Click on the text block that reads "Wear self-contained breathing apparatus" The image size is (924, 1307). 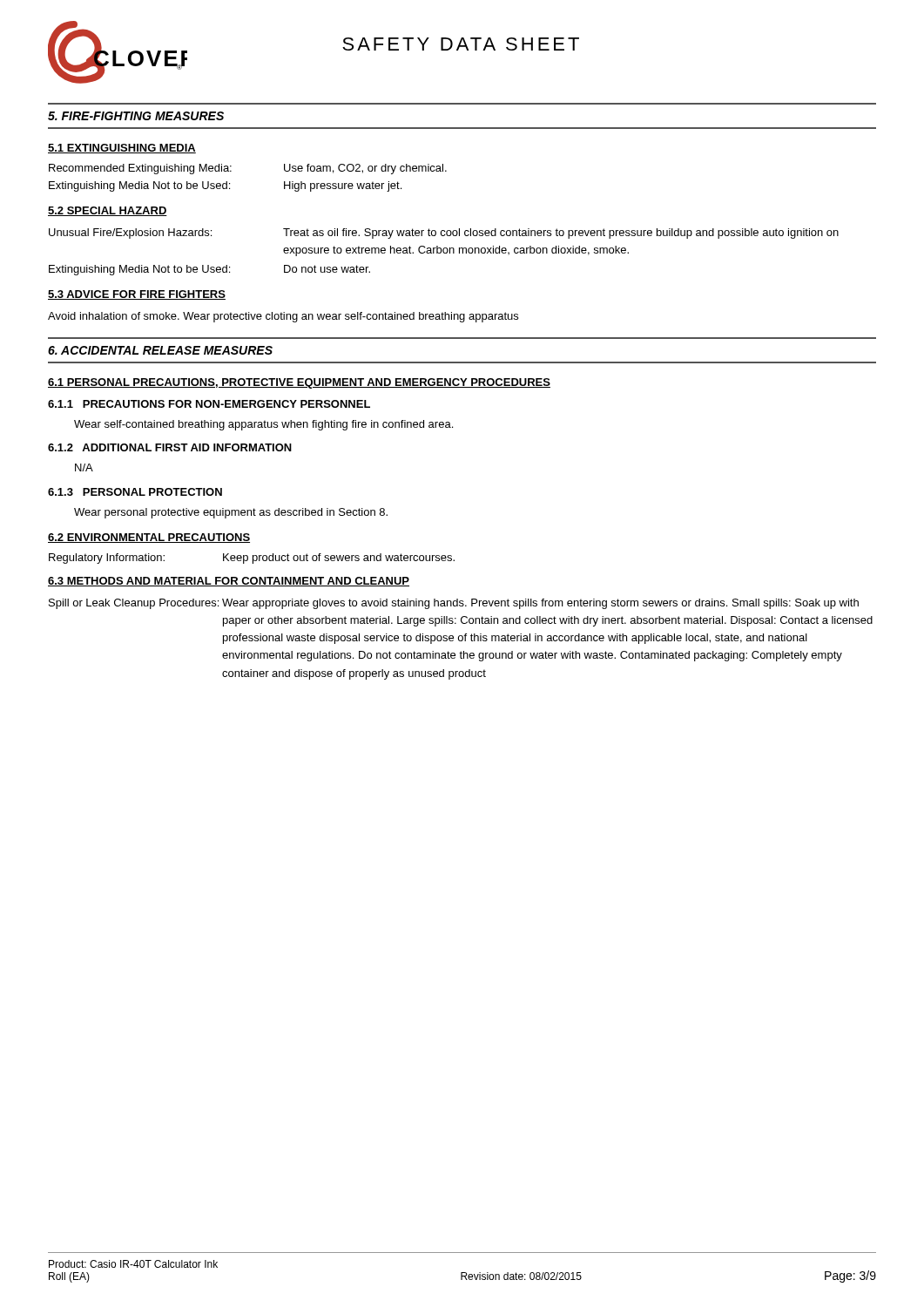[264, 423]
